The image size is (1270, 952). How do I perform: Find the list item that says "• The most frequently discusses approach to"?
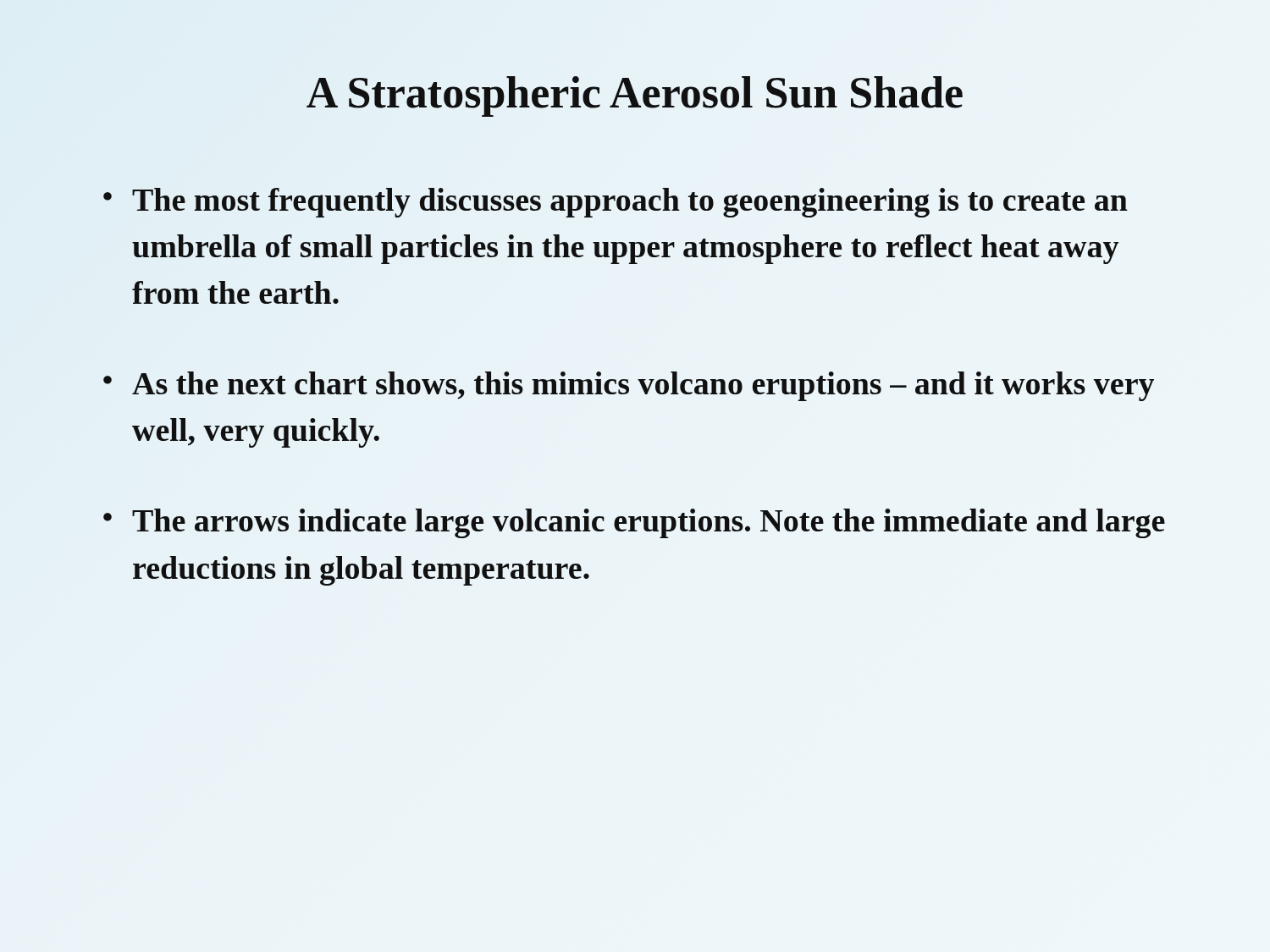click(x=643, y=247)
